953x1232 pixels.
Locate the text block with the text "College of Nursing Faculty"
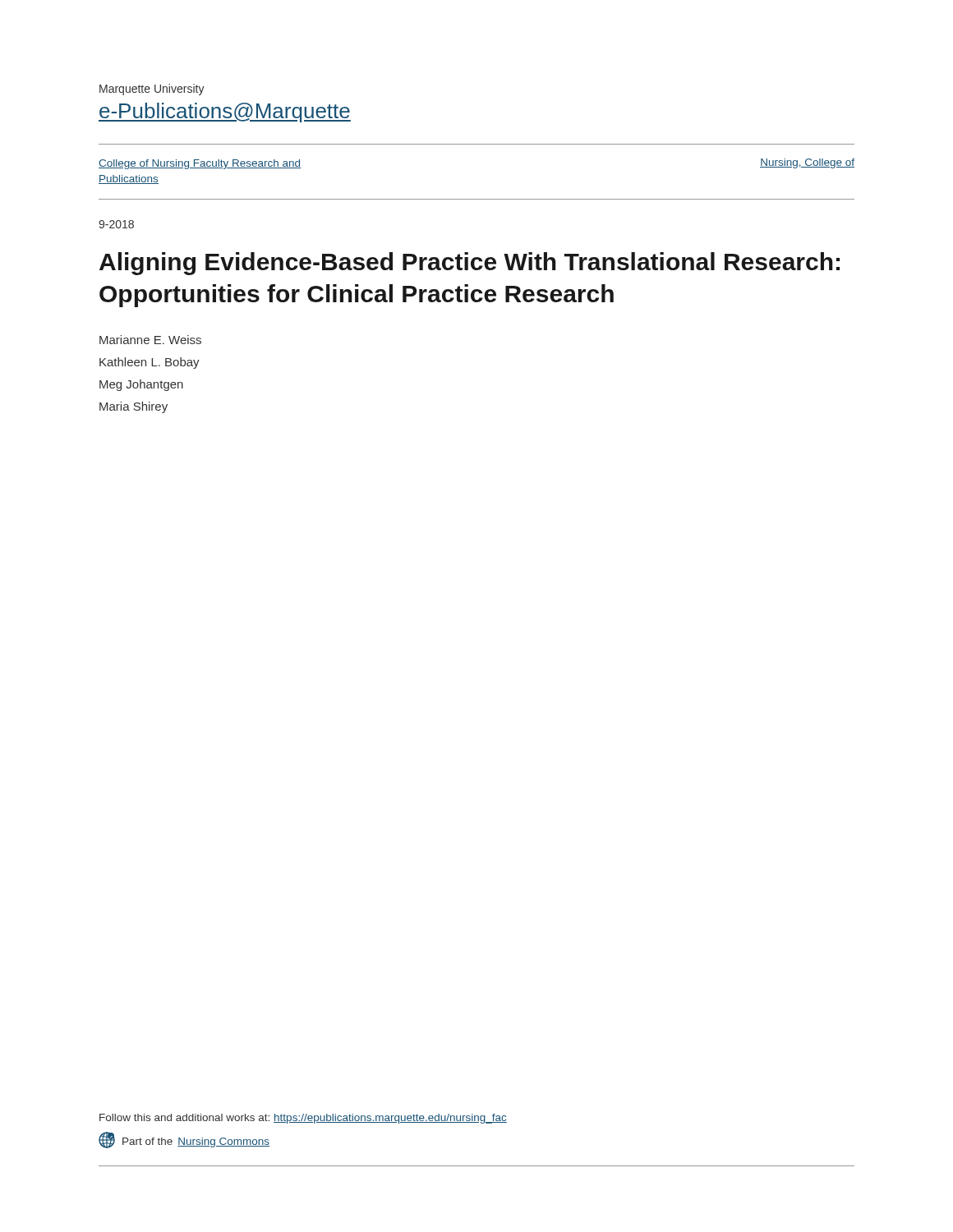(200, 171)
